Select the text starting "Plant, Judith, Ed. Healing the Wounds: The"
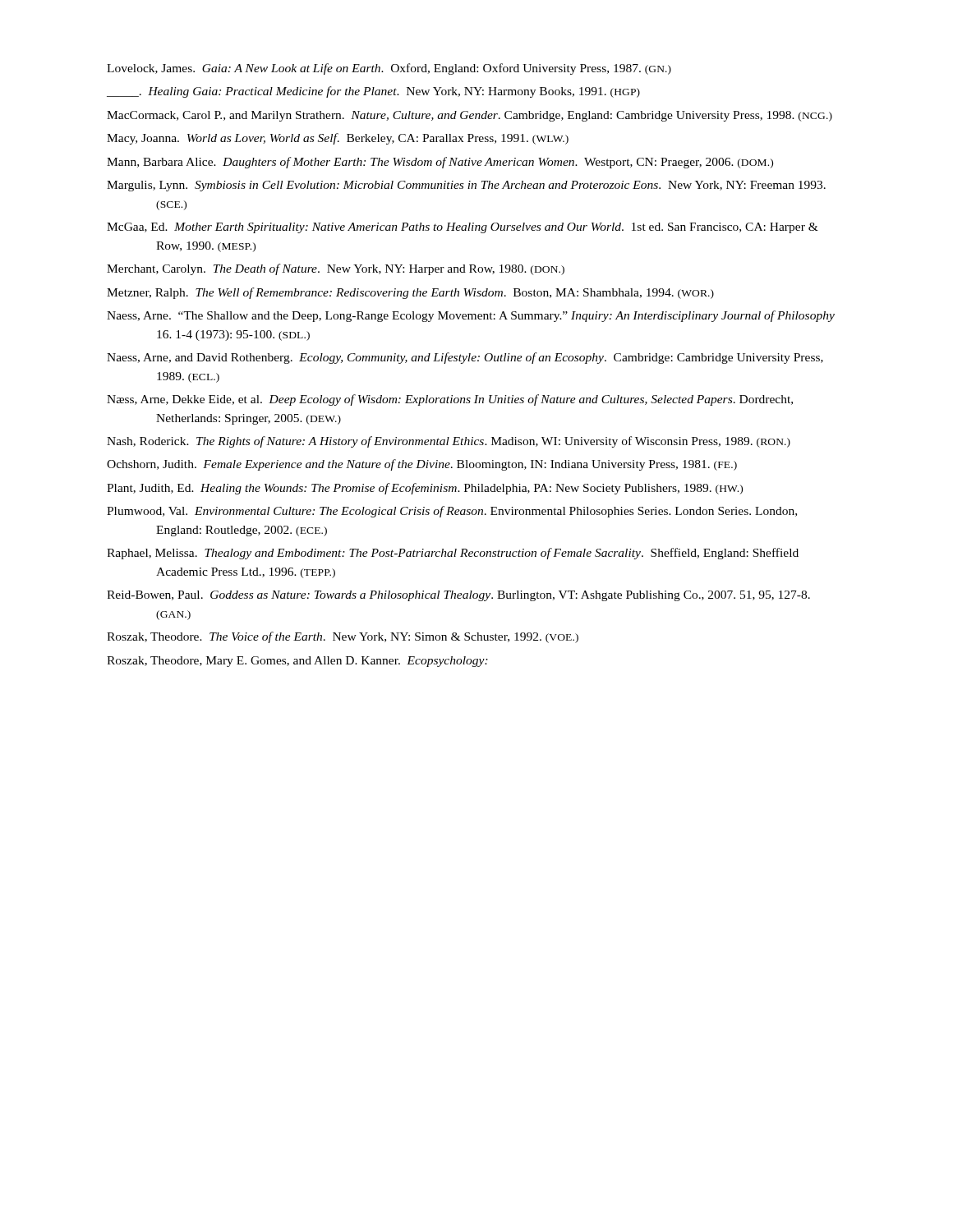The width and height of the screenshot is (953, 1232). coord(425,487)
